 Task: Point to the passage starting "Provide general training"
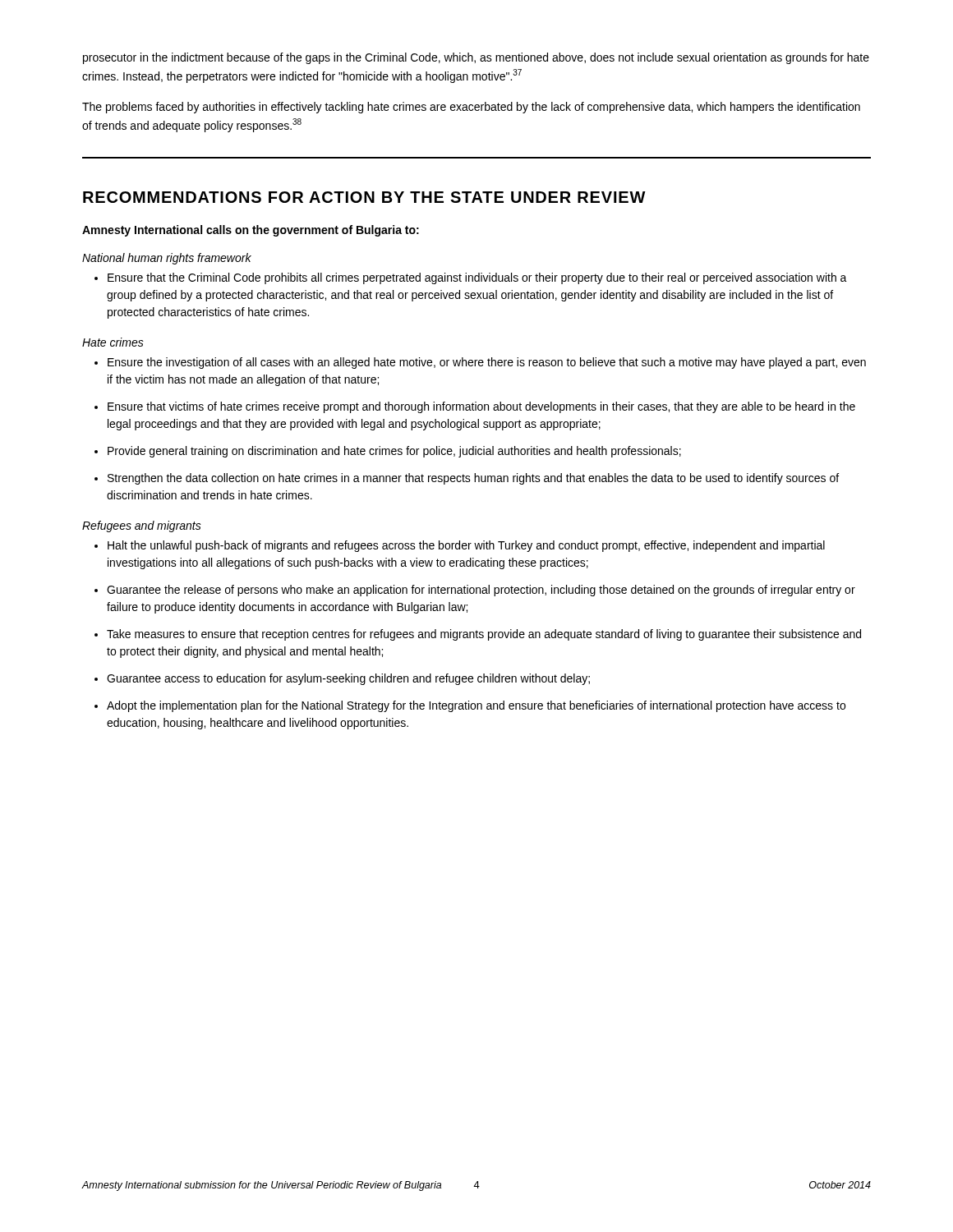[x=394, y=451]
